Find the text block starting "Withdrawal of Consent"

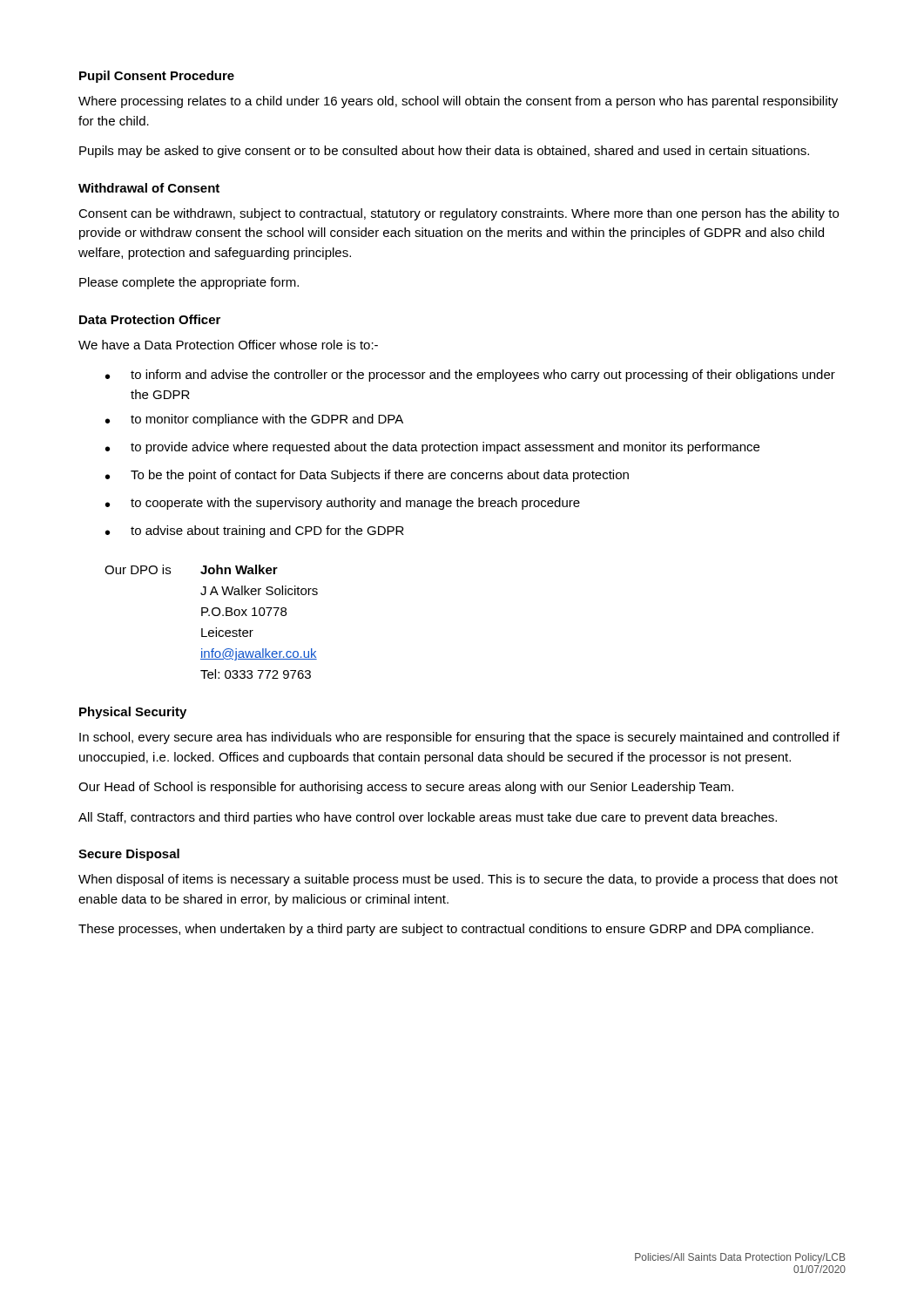[149, 187]
